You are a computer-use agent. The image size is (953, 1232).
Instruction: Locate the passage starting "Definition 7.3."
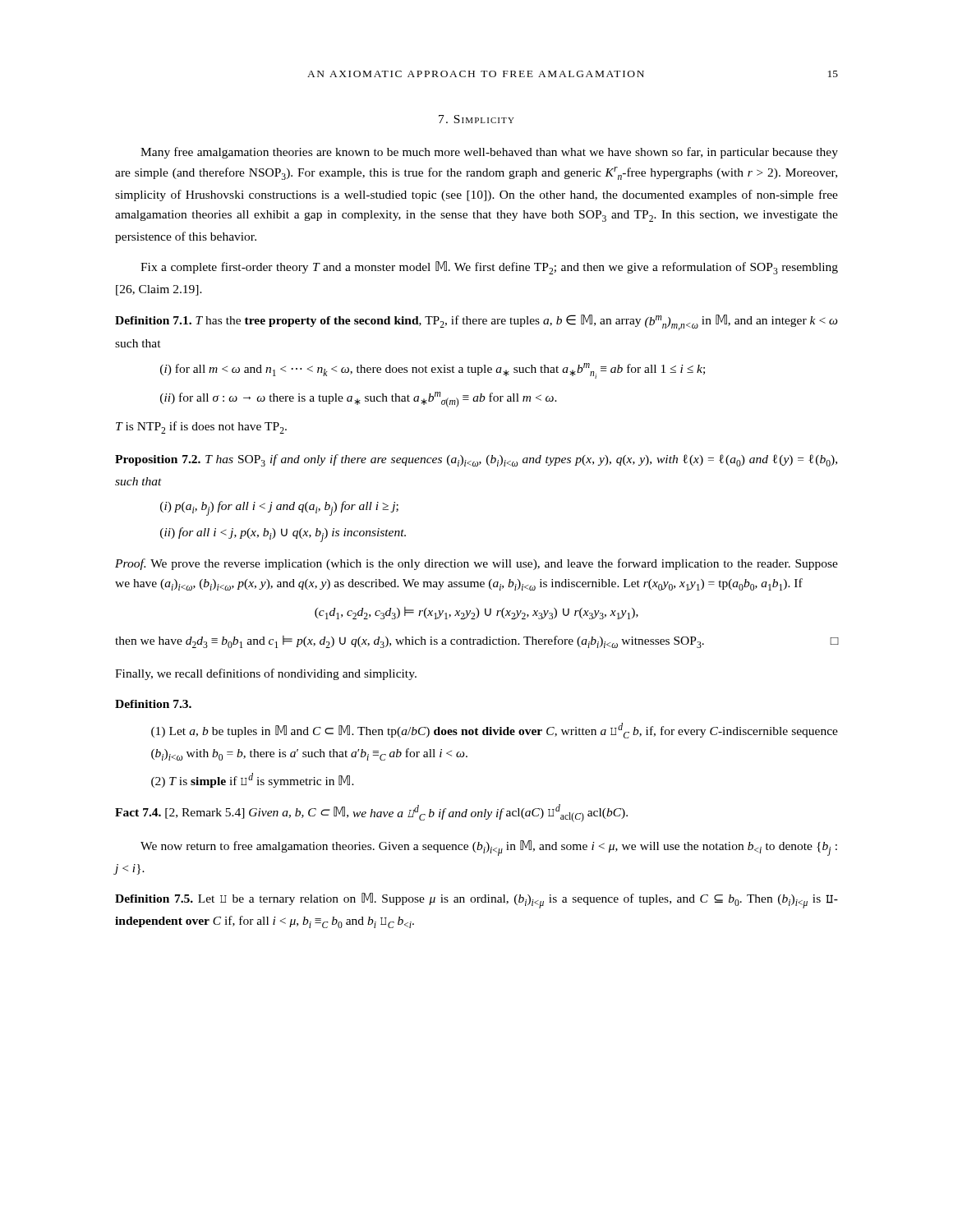[x=153, y=703]
